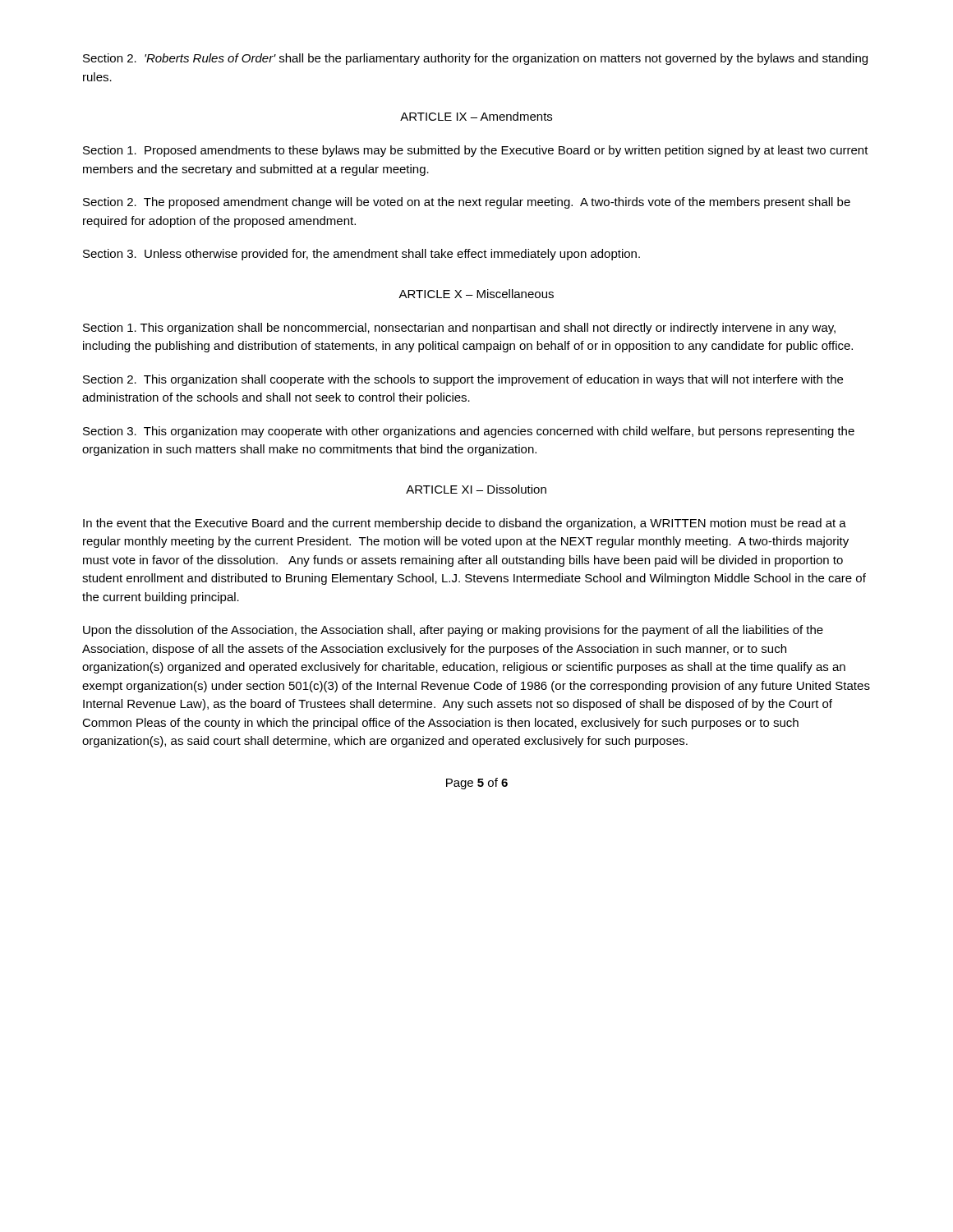Navigate to the passage starting "ARTICLE IX – Amendments"
Screen dimensions: 1232x953
(476, 116)
